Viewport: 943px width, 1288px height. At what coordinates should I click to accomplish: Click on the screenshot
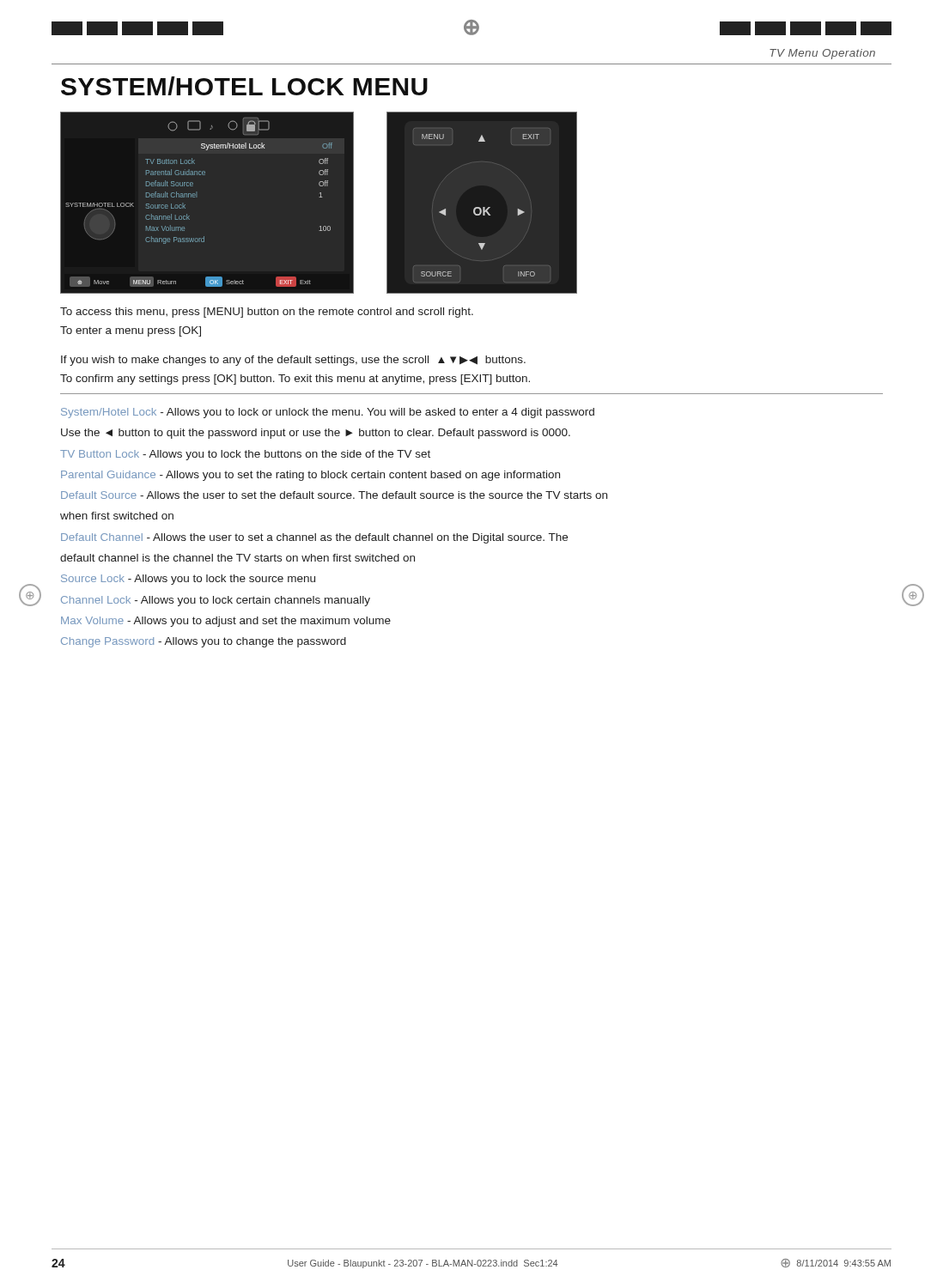click(x=207, y=203)
